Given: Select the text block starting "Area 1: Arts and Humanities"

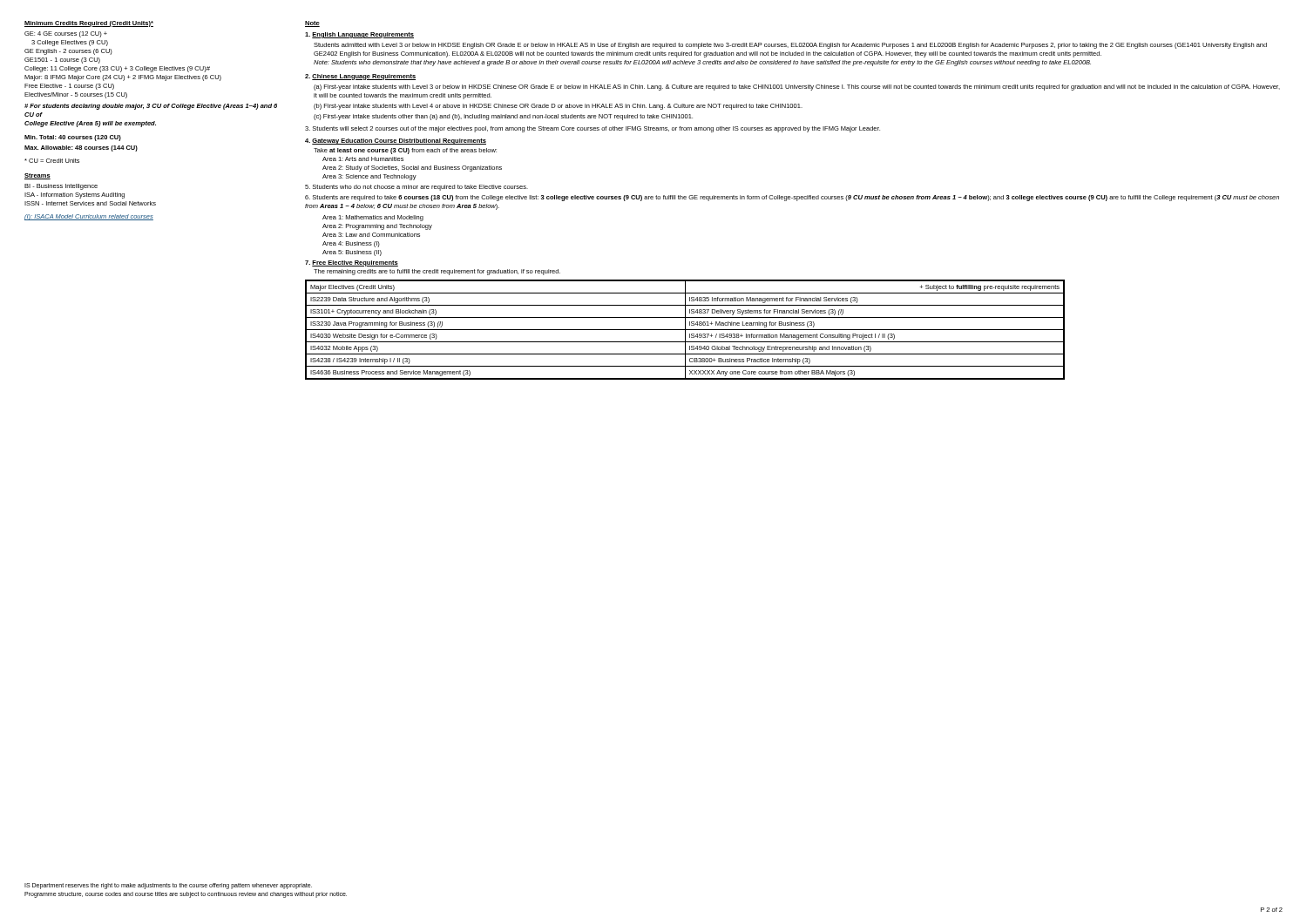Looking at the screenshot, I should [363, 159].
